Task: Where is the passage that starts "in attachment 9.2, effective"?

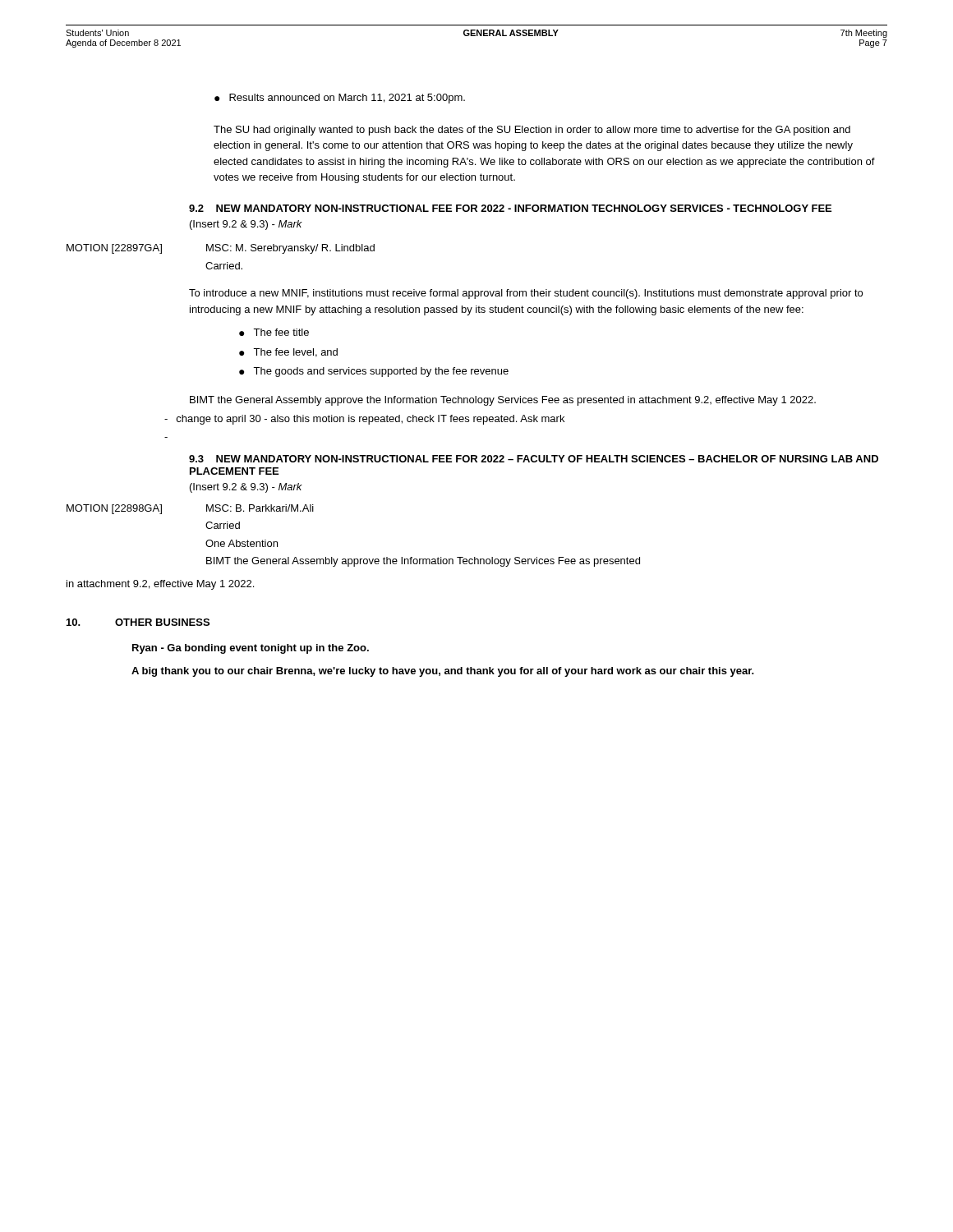Action: coord(160,583)
